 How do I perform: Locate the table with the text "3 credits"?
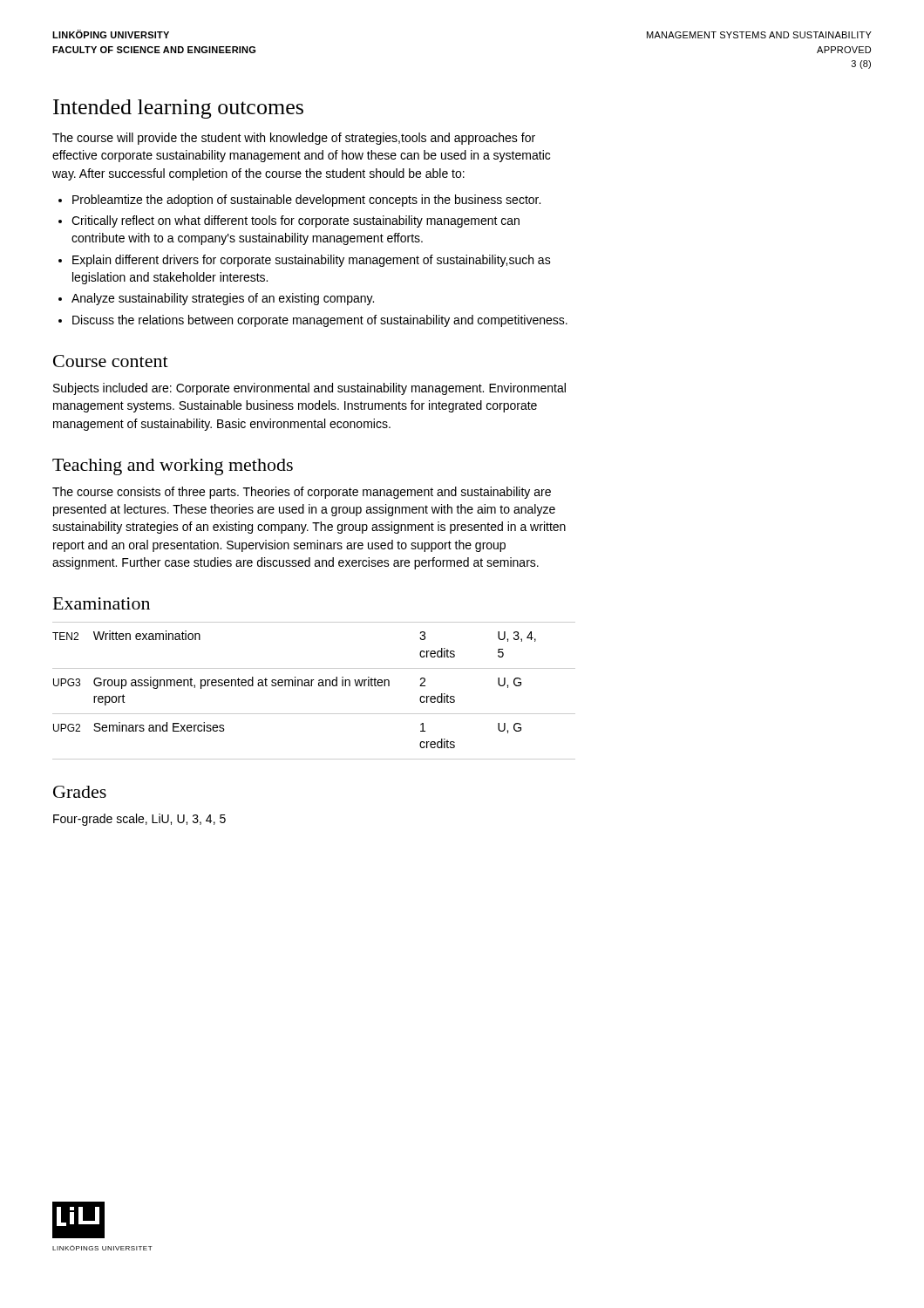coord(314,691)
